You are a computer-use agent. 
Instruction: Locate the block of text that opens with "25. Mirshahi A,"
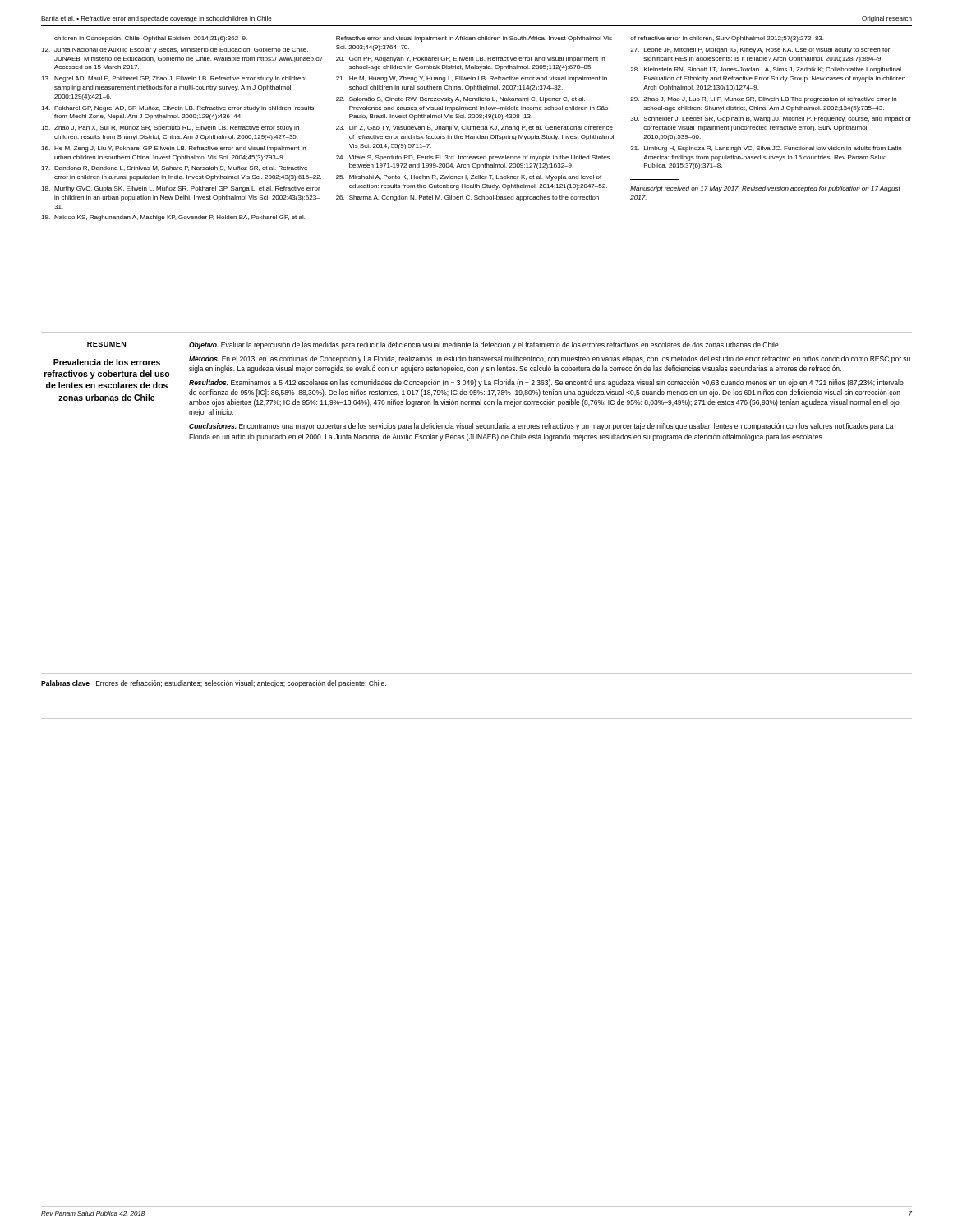point(476,182)
